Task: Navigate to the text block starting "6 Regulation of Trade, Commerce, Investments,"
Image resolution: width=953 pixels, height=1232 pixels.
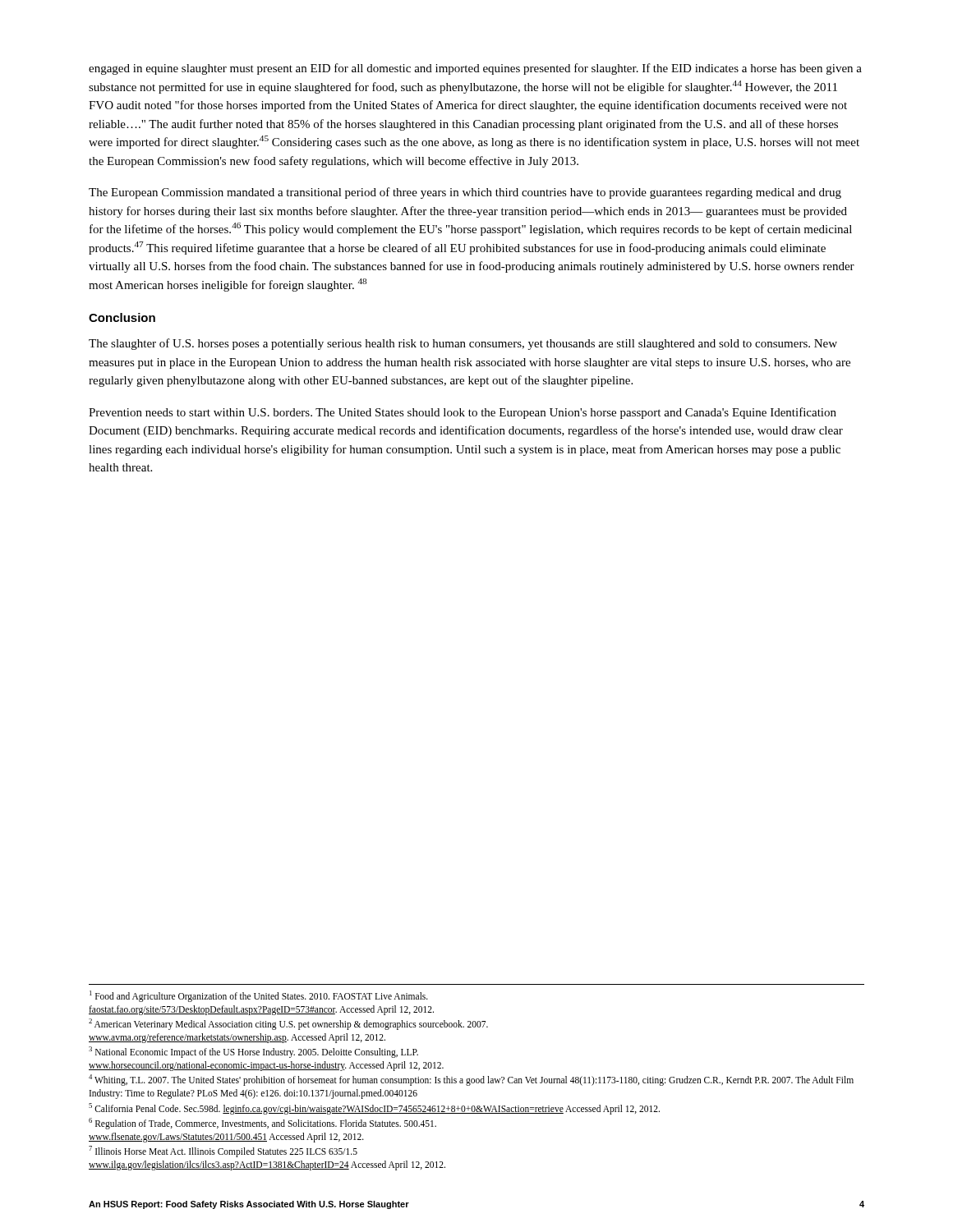Action: 263,1129
